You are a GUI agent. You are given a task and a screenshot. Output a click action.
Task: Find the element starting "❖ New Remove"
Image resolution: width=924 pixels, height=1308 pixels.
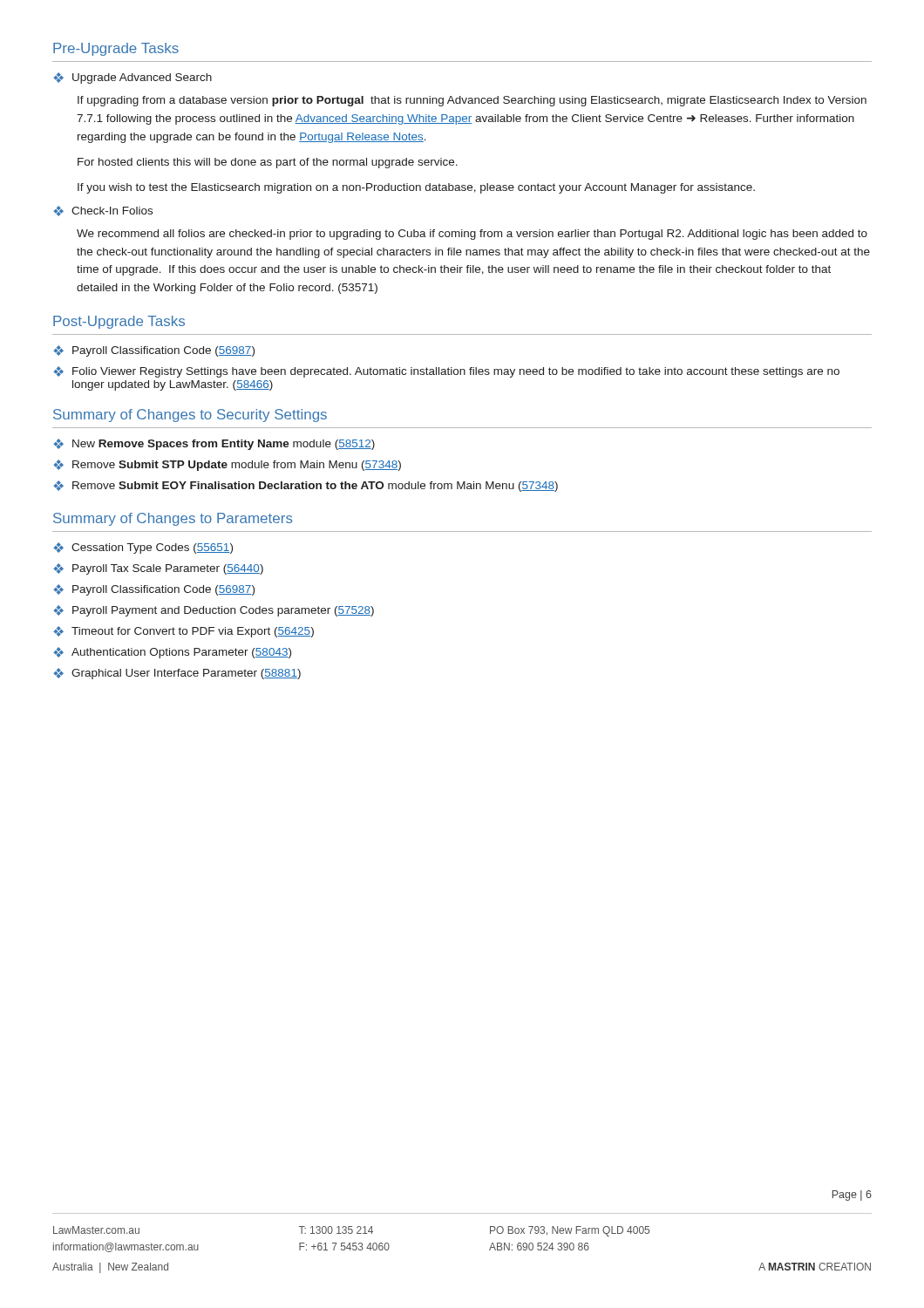coord(214,444)
